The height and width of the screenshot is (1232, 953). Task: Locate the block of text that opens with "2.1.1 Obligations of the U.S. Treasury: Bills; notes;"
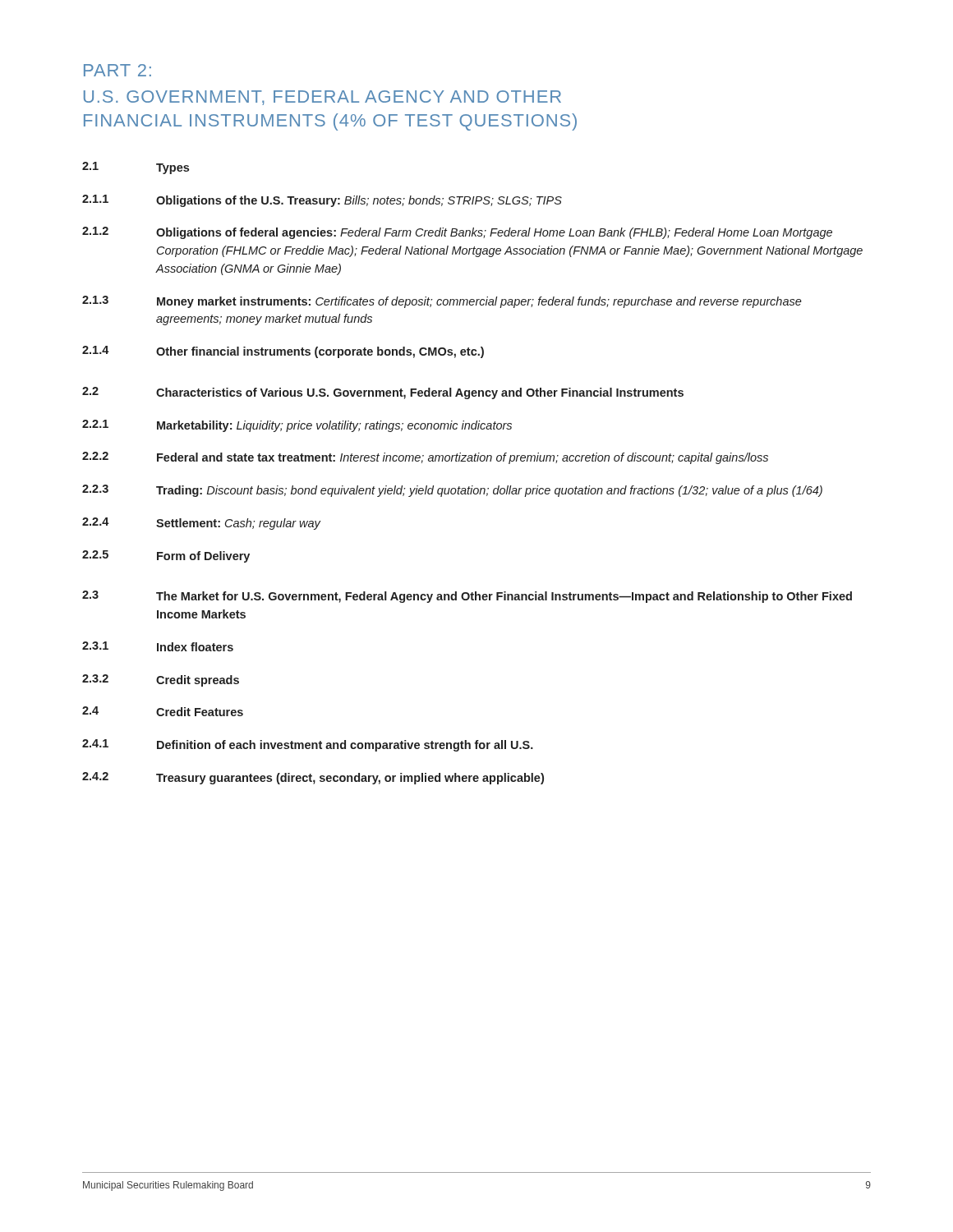tap(476, 201)
